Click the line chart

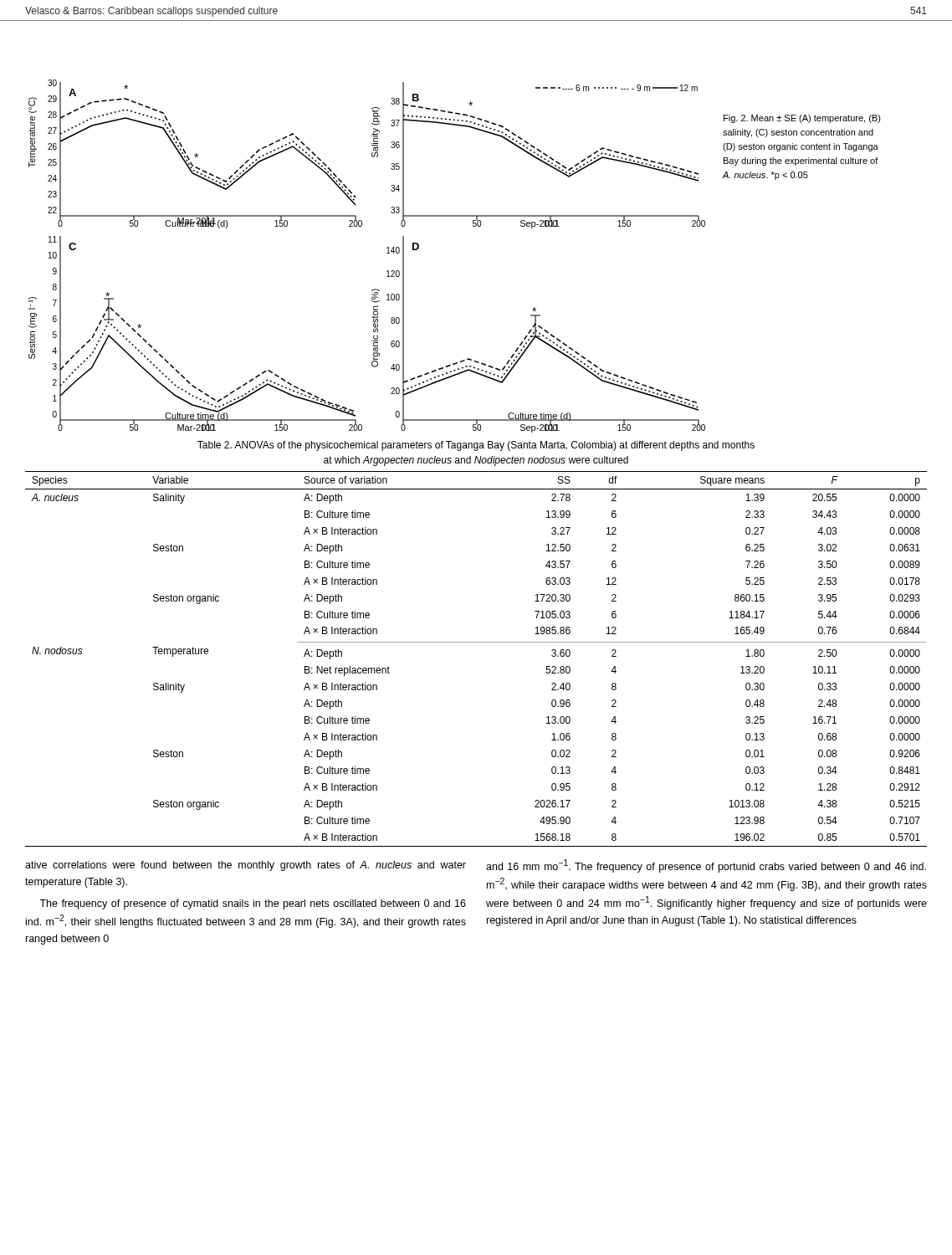(476, 234)
